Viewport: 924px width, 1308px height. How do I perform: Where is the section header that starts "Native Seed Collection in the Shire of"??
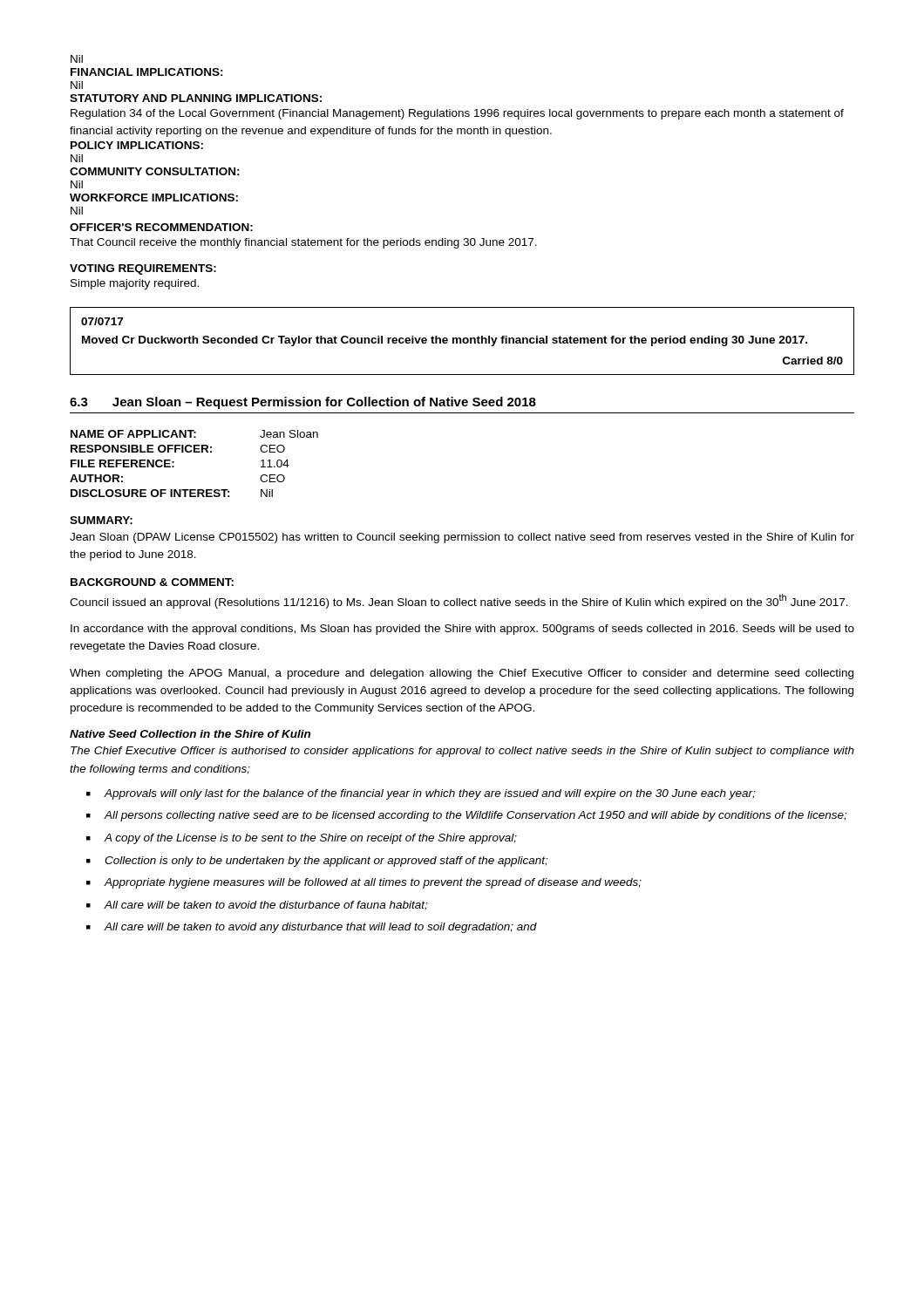point(190,734)
